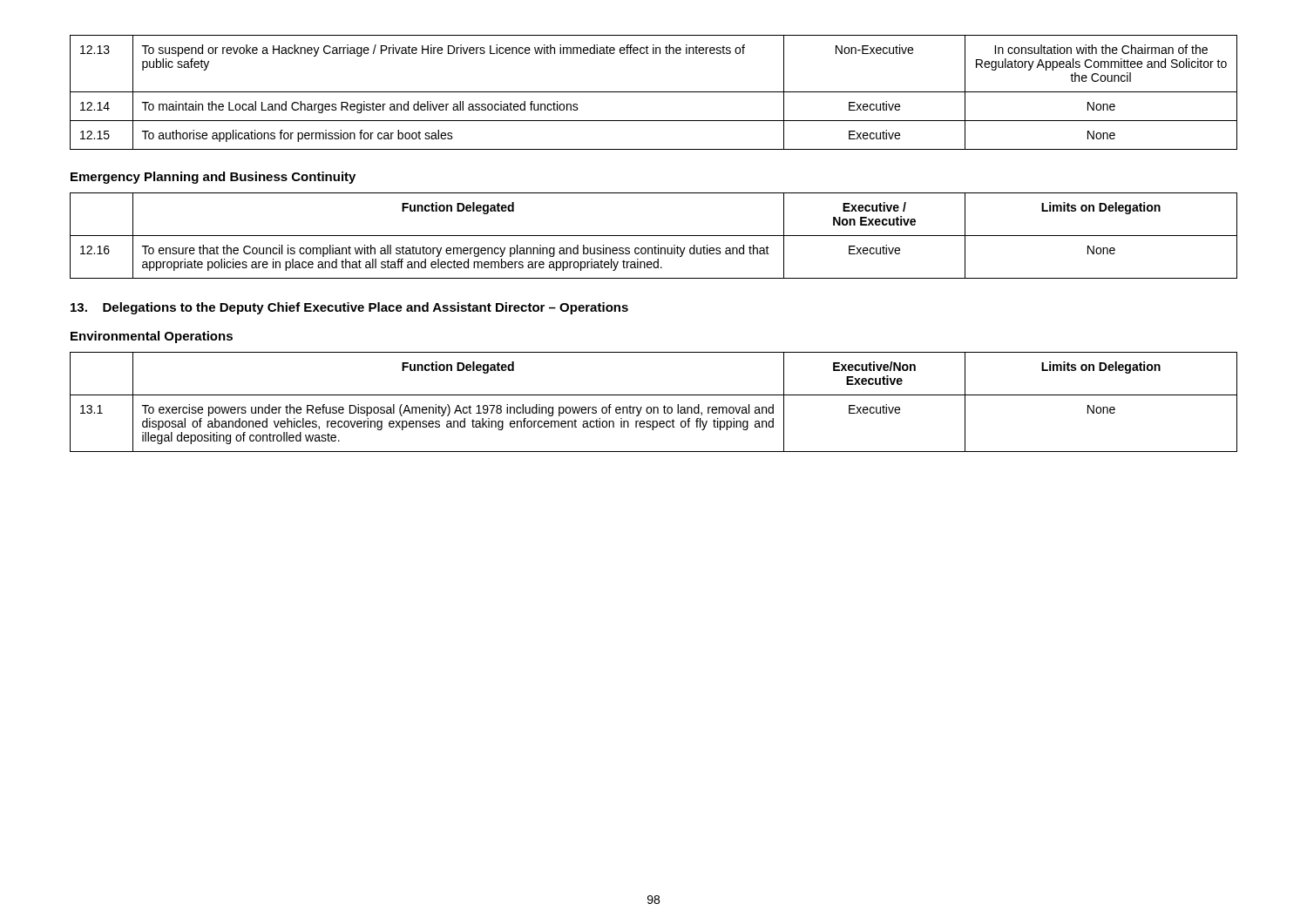Point to the passage starting "Environmental Operations"
This screenshot has height=924, width=1307.
point(151,336)
